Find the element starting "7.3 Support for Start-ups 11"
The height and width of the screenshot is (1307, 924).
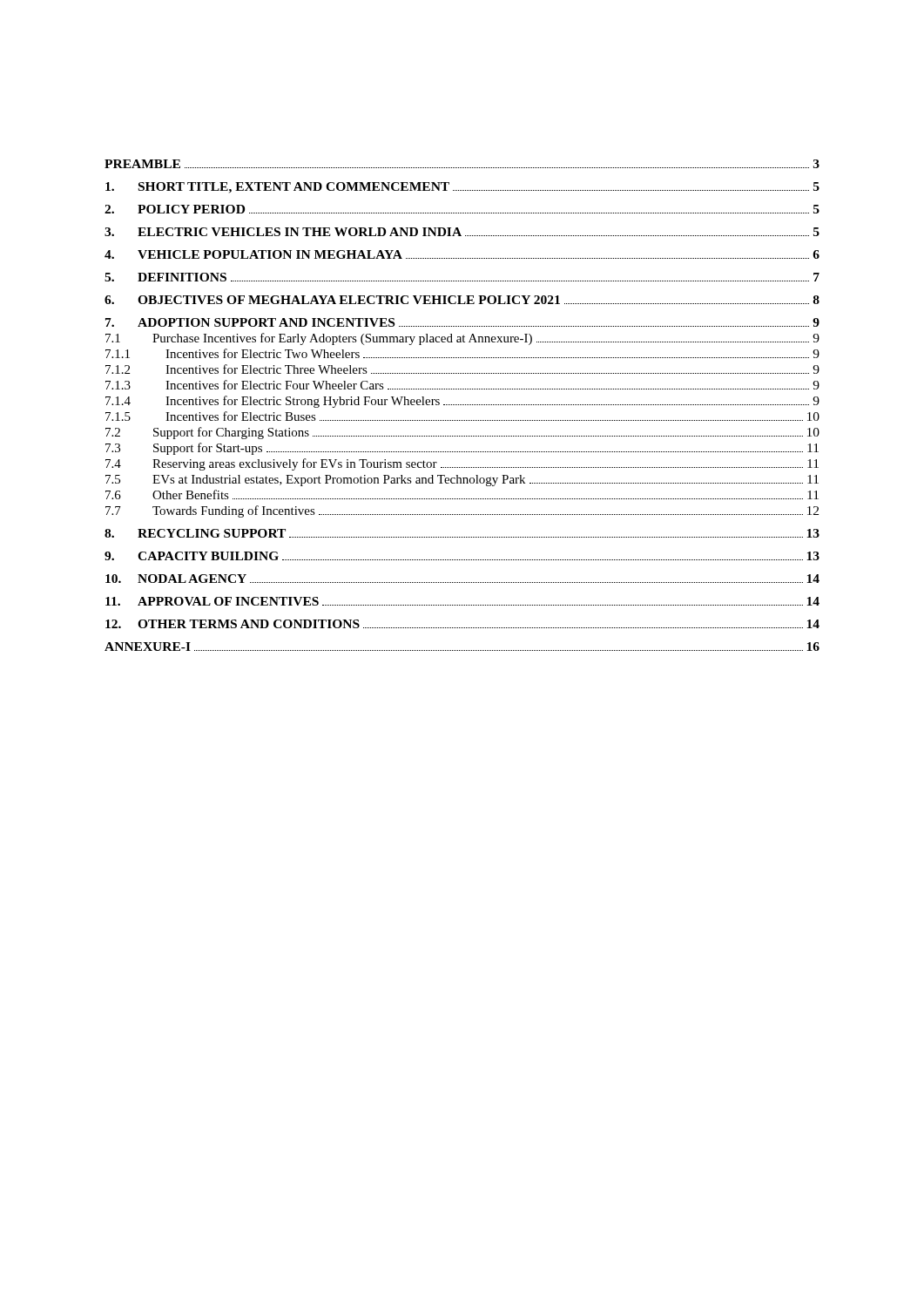coord(462,448)
